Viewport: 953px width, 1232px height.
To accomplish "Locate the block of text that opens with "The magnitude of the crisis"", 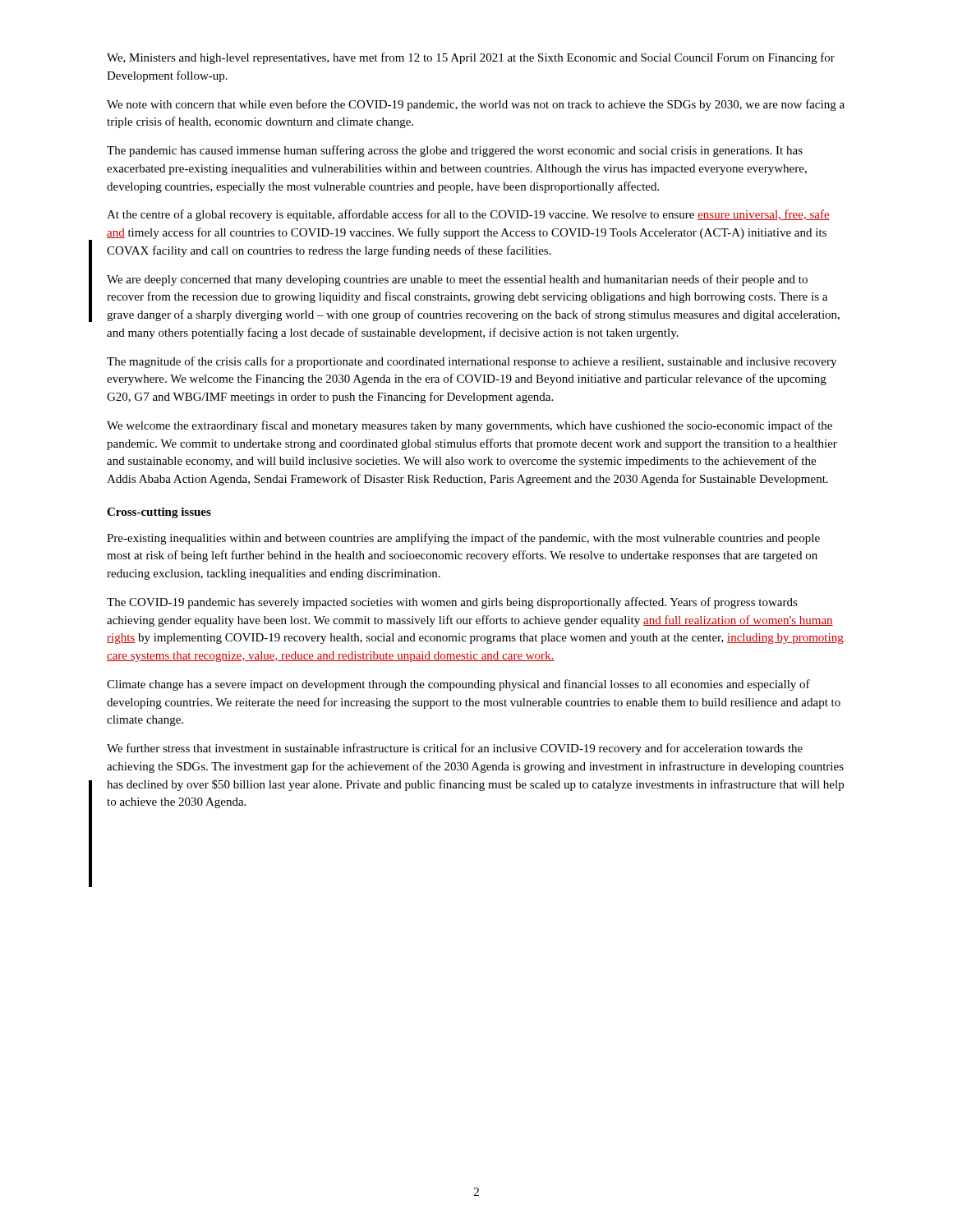I will pyautogui.click(x=472, y=379).
